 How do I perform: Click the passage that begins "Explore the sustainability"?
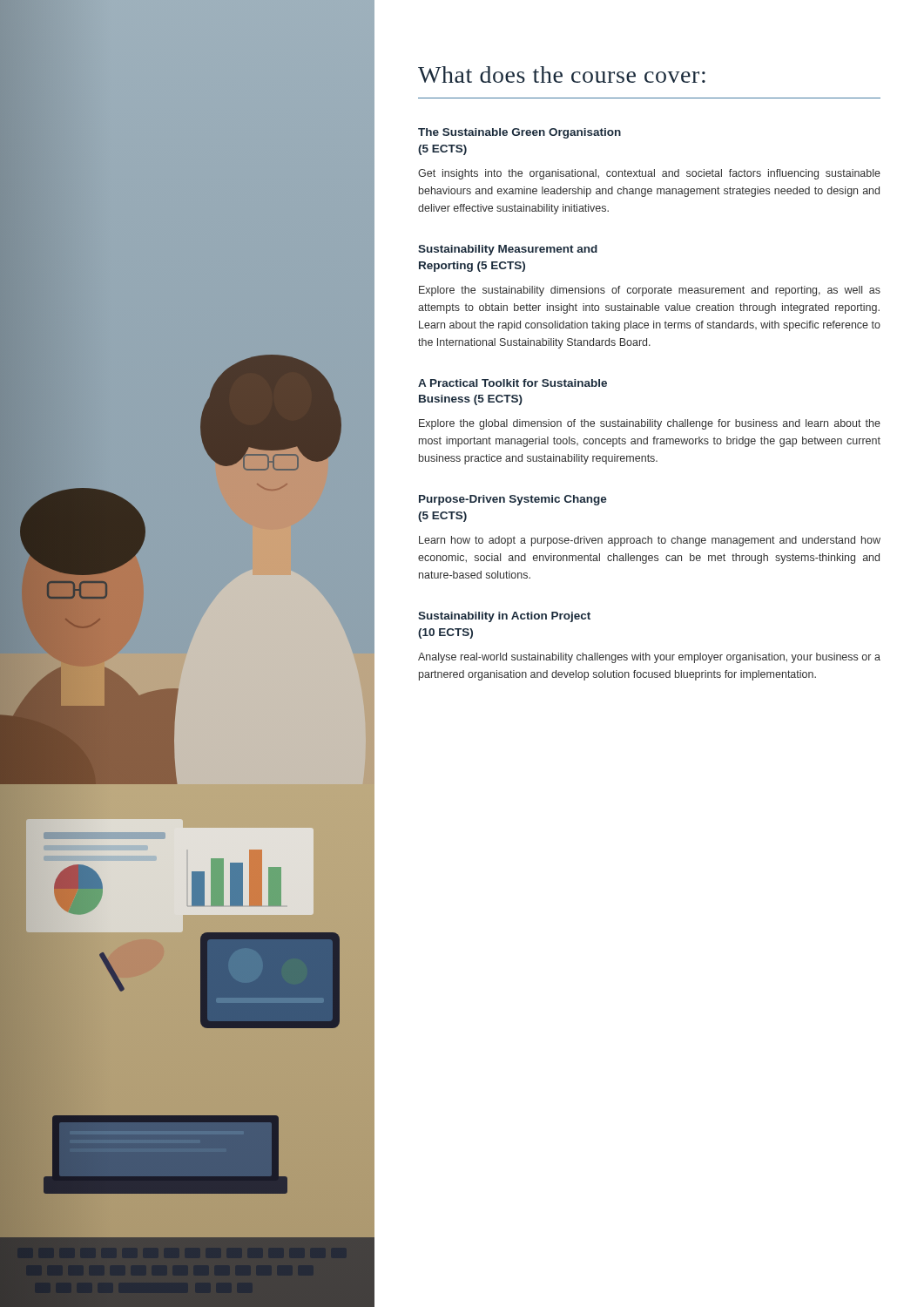(x=649, y=316)
